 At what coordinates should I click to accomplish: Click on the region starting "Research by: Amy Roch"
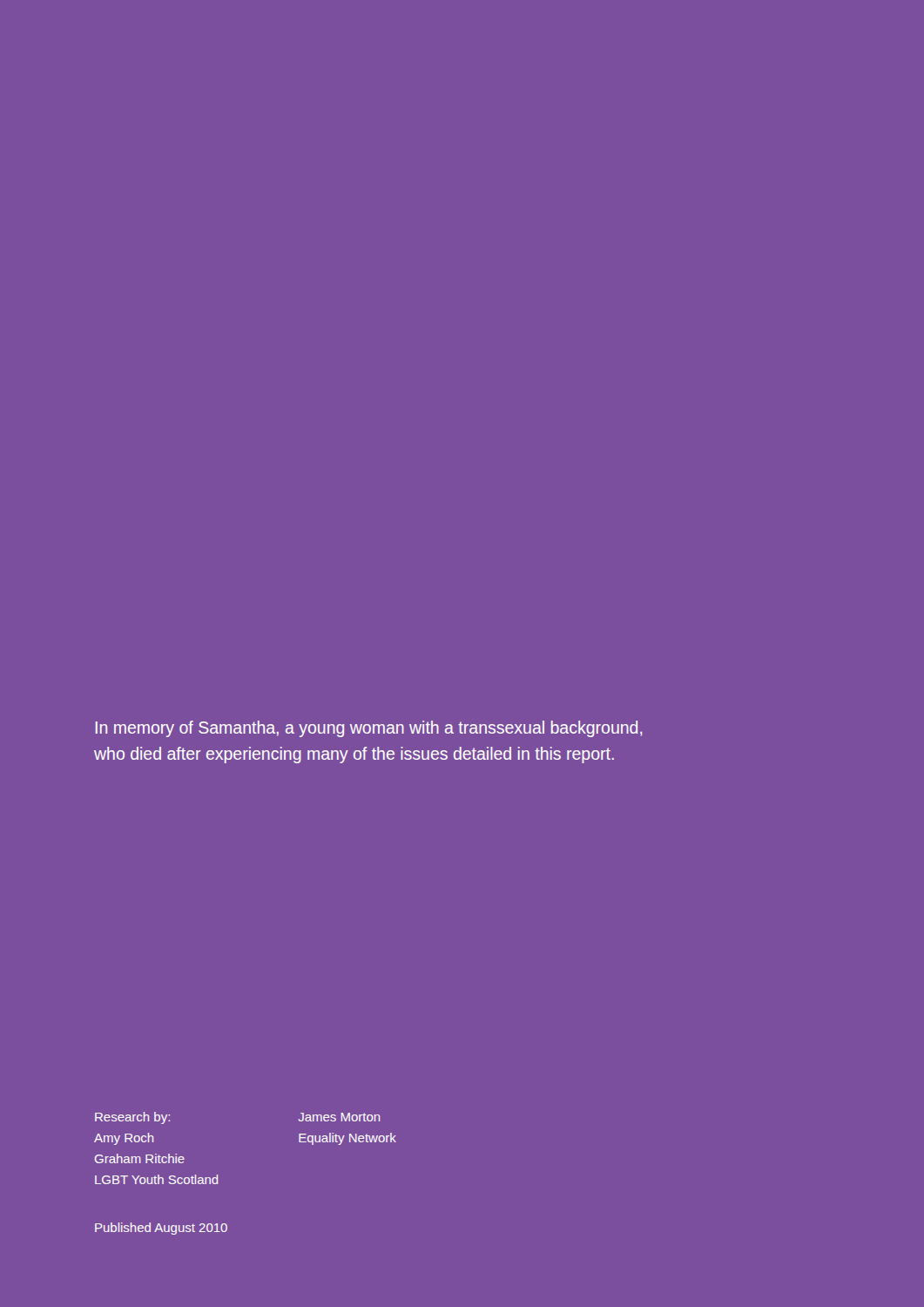pos(138,1117)
